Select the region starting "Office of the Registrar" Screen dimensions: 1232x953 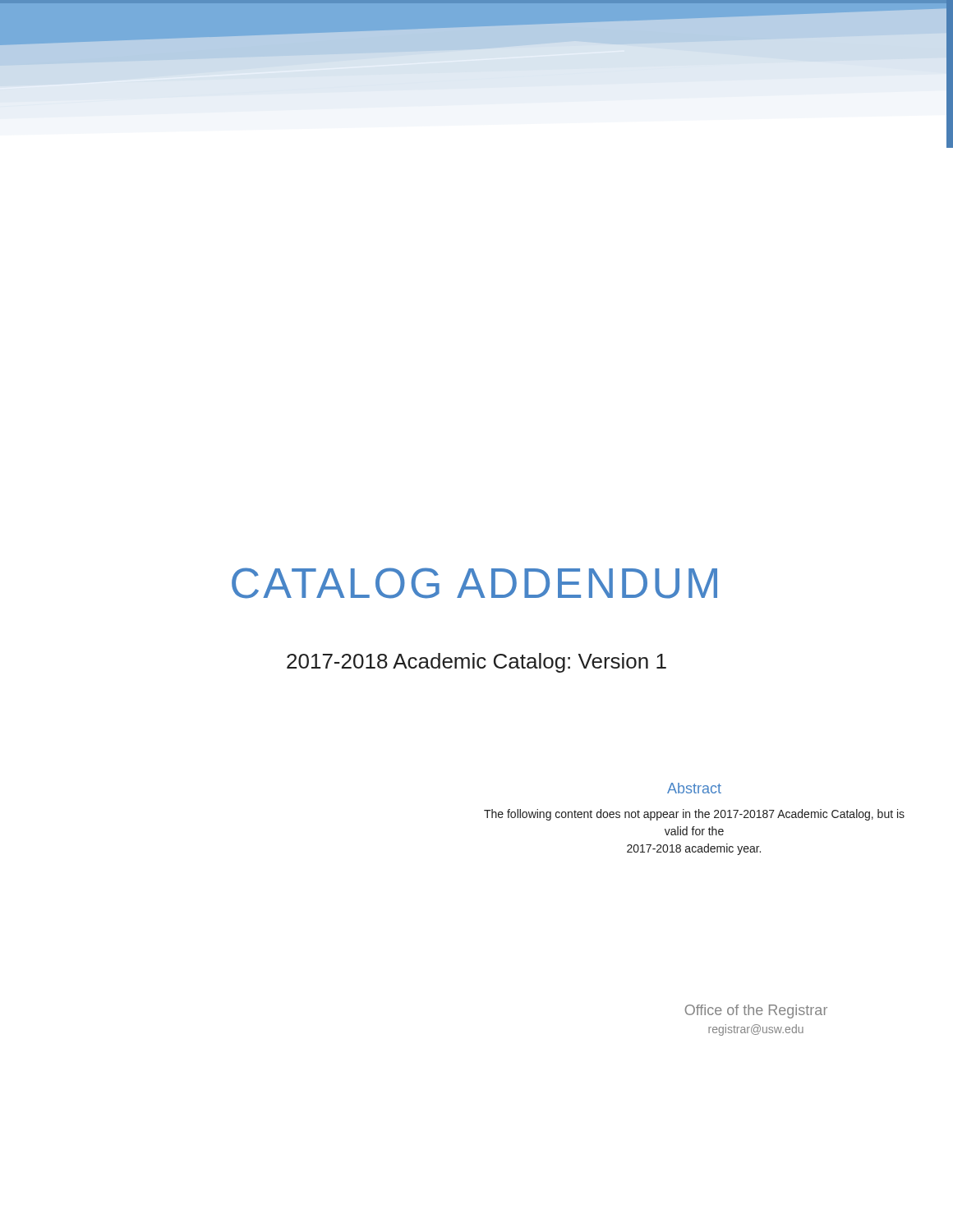point(756,1010)
